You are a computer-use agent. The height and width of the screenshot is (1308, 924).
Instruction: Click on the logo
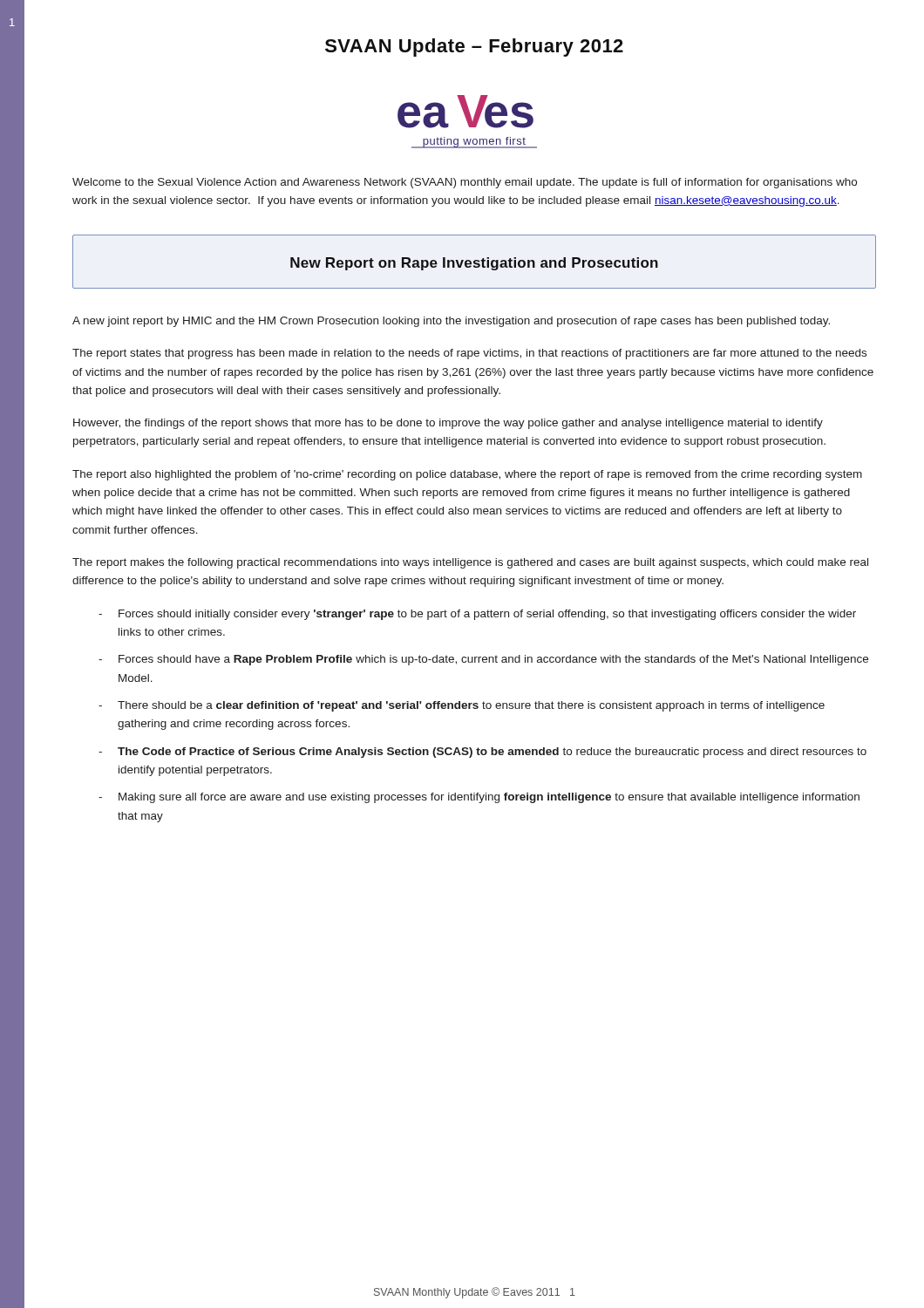474,114
